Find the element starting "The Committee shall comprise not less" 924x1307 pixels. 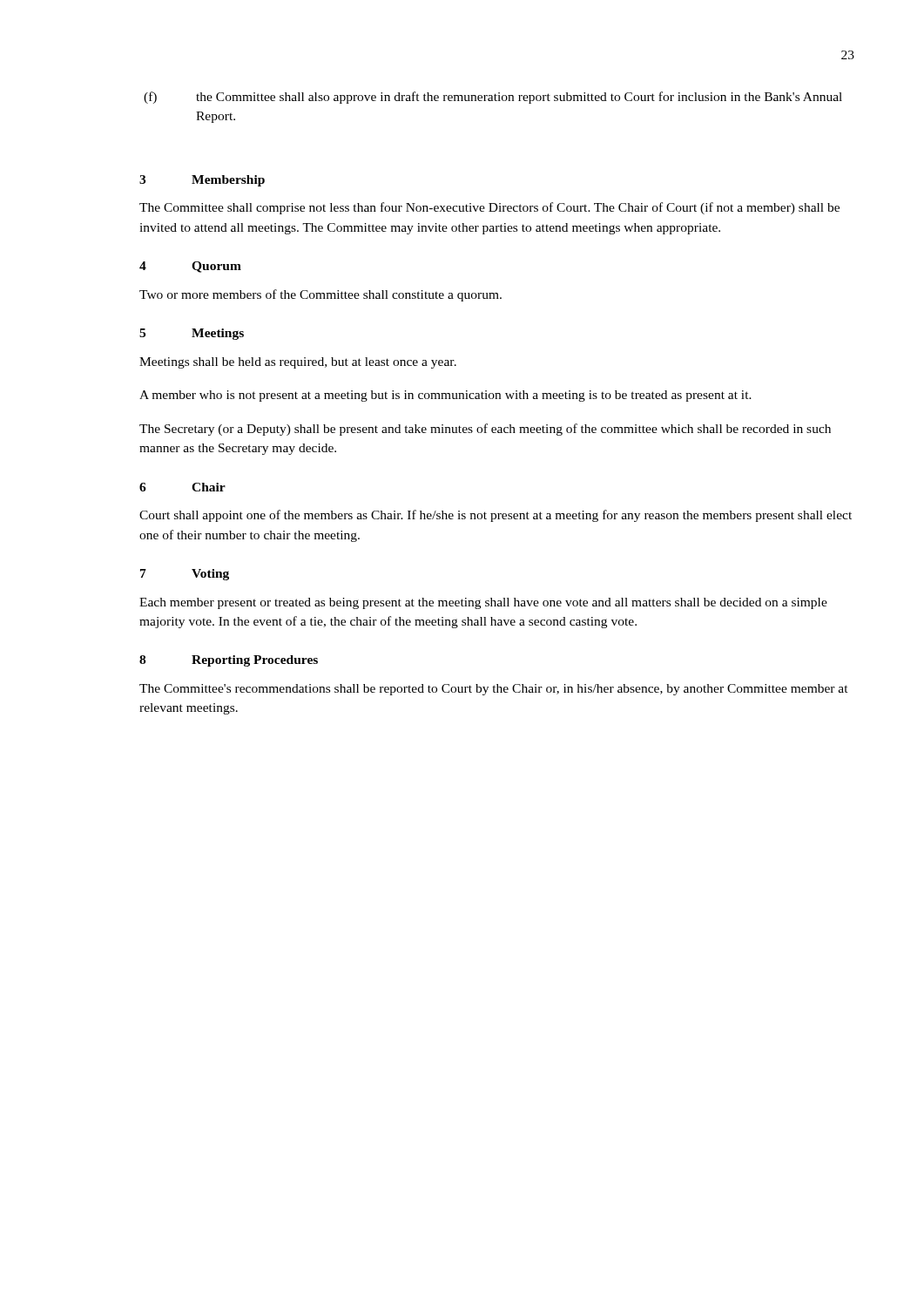(490, 217)
